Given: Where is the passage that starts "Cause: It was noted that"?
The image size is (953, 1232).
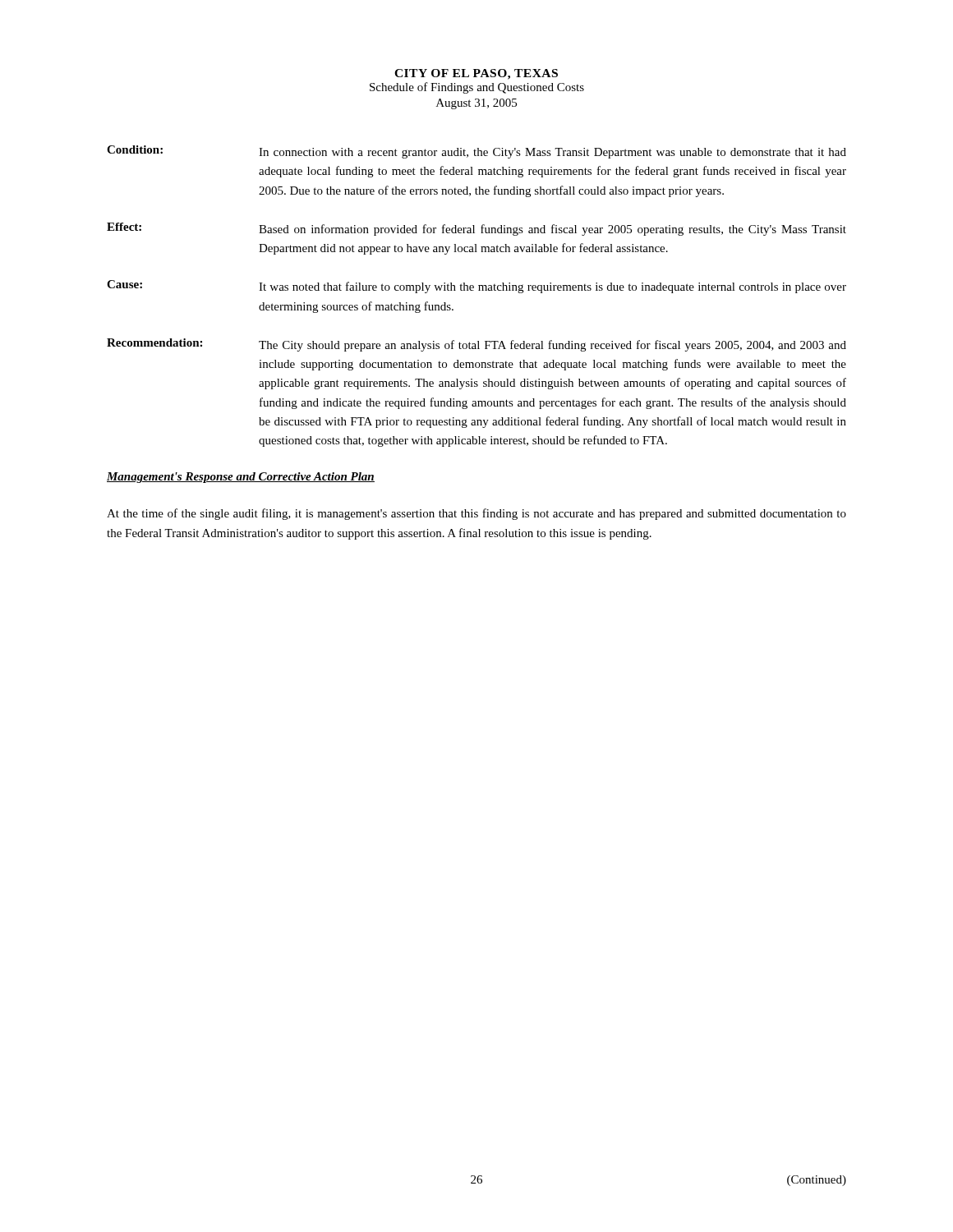Looking at the screenshot, I should coord(476,297).
